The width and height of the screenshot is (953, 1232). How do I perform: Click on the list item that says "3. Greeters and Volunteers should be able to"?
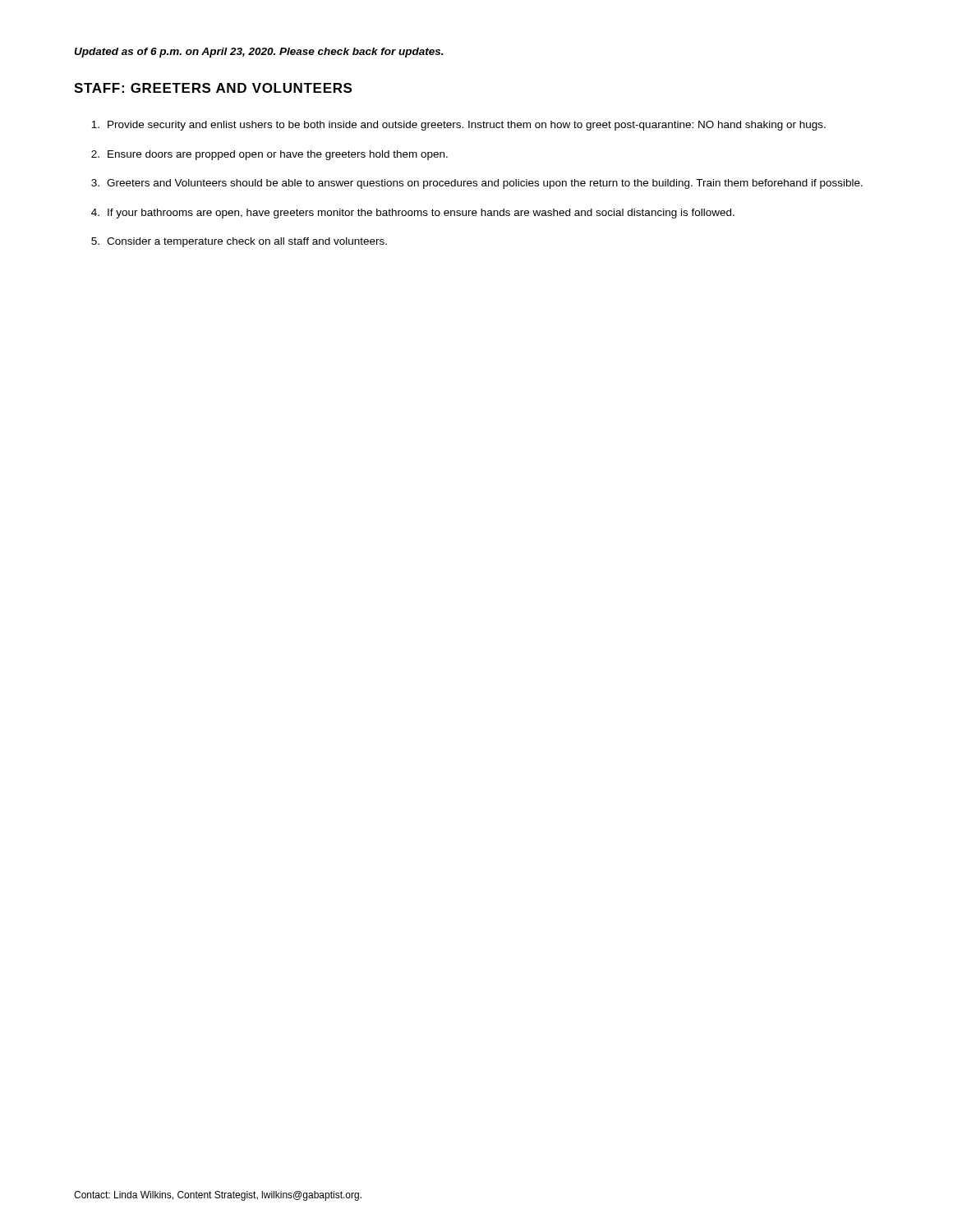(476, 183)
